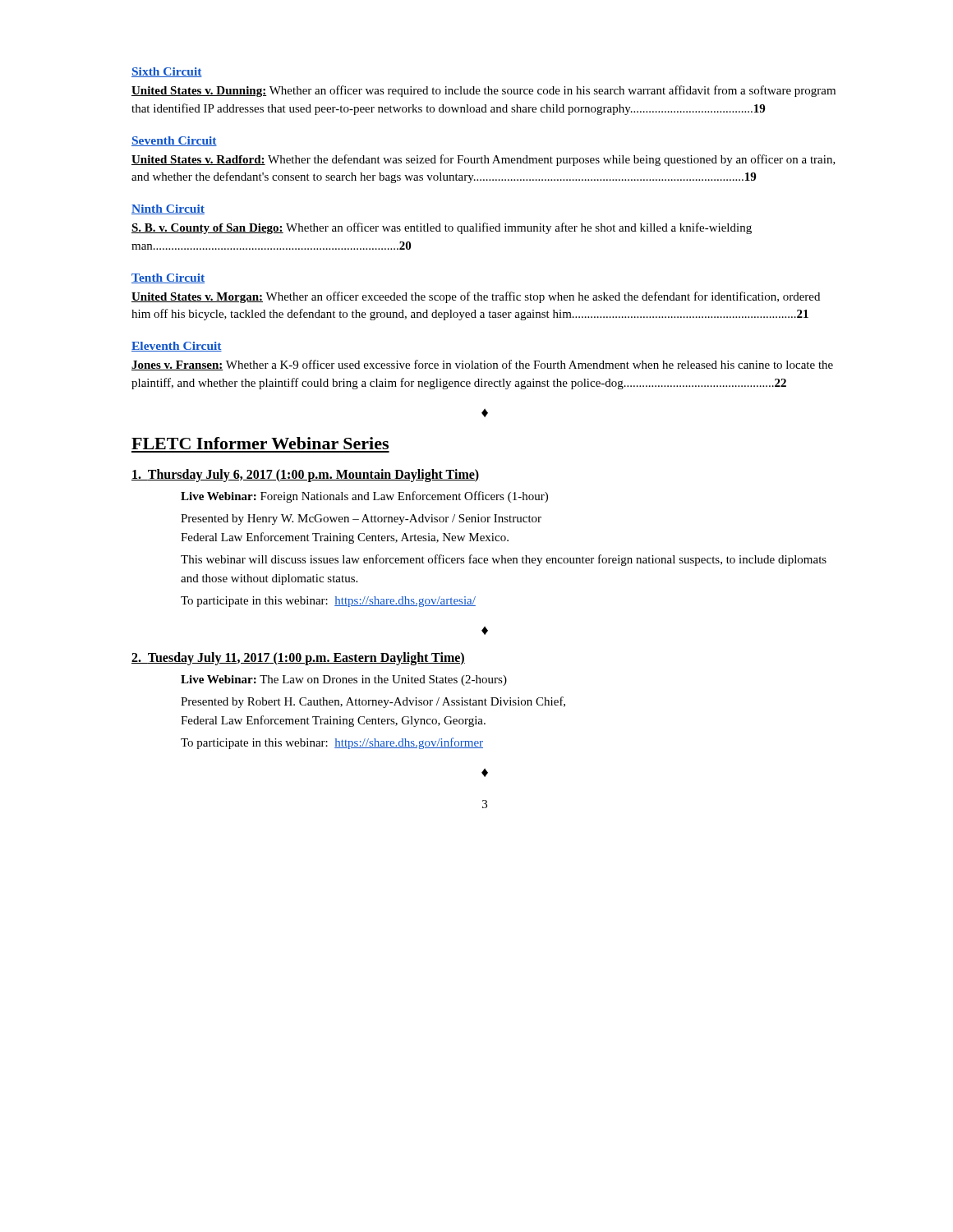
Task: Where is the passage that starts "2. Tuesday July 11,"?
Action: [485, 701]
